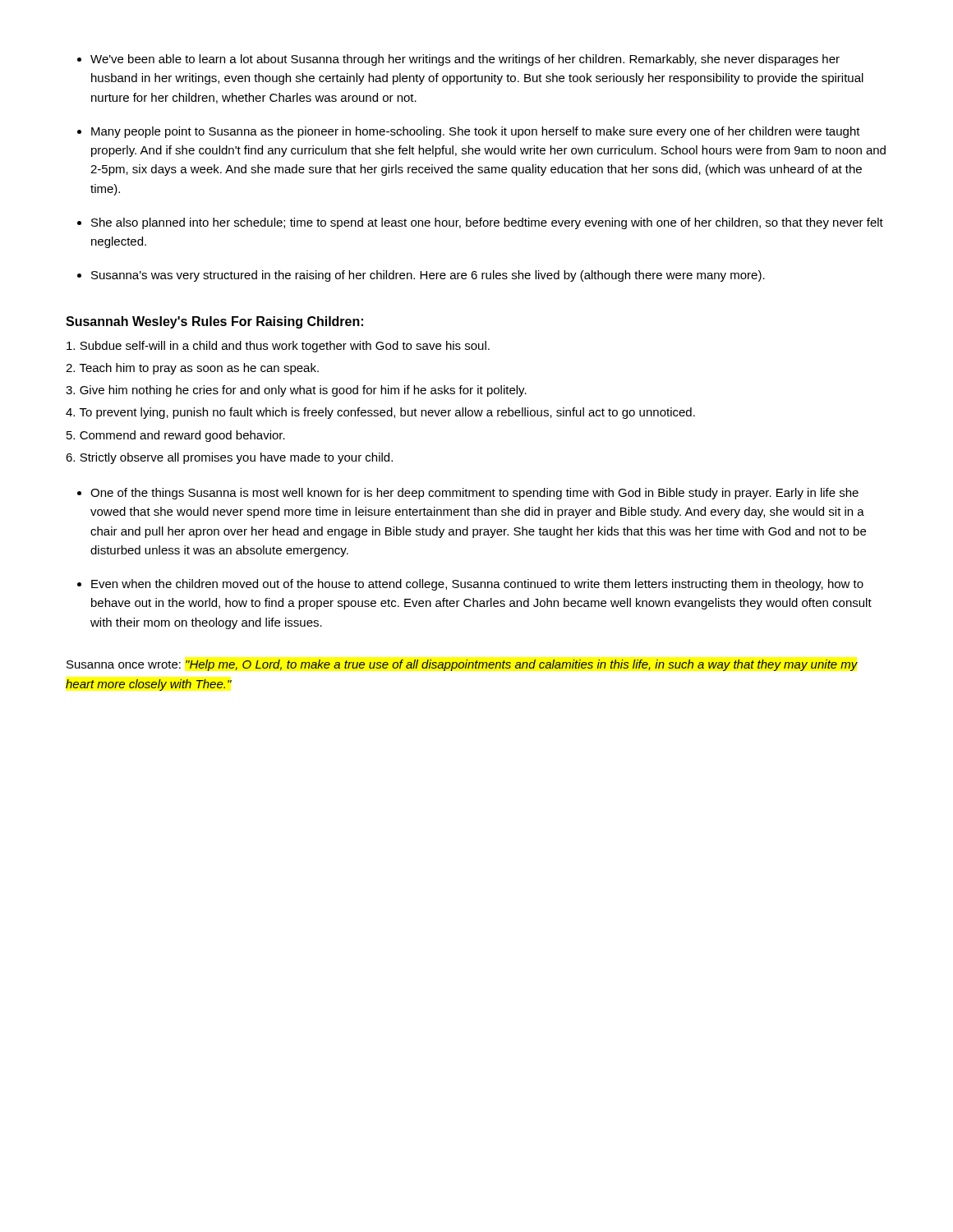
Task: Navigate to the passage starting "2. Teach him to pray as soon as"
Action: 193,367
